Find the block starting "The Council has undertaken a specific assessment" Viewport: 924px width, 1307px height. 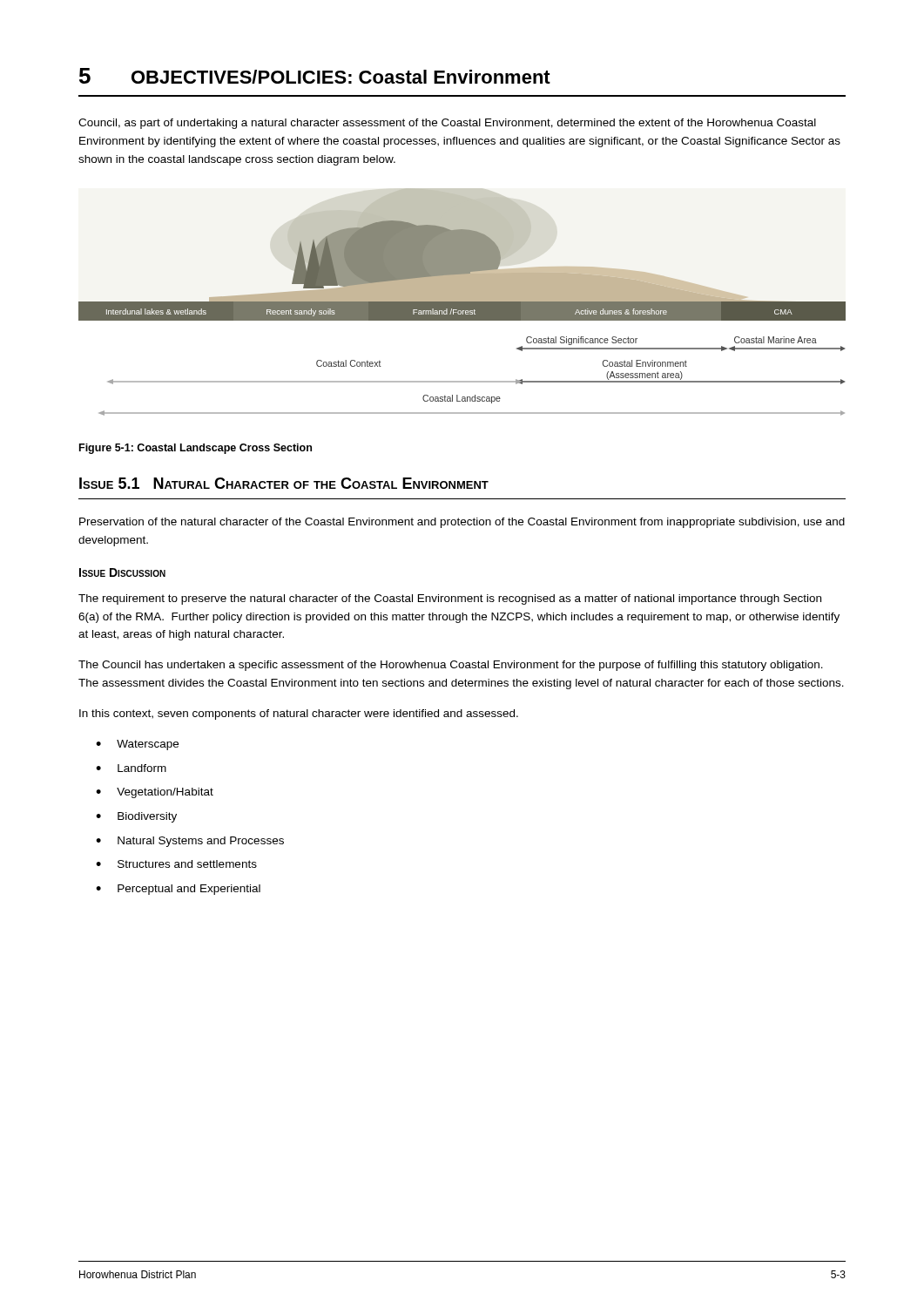pos(461,674)
